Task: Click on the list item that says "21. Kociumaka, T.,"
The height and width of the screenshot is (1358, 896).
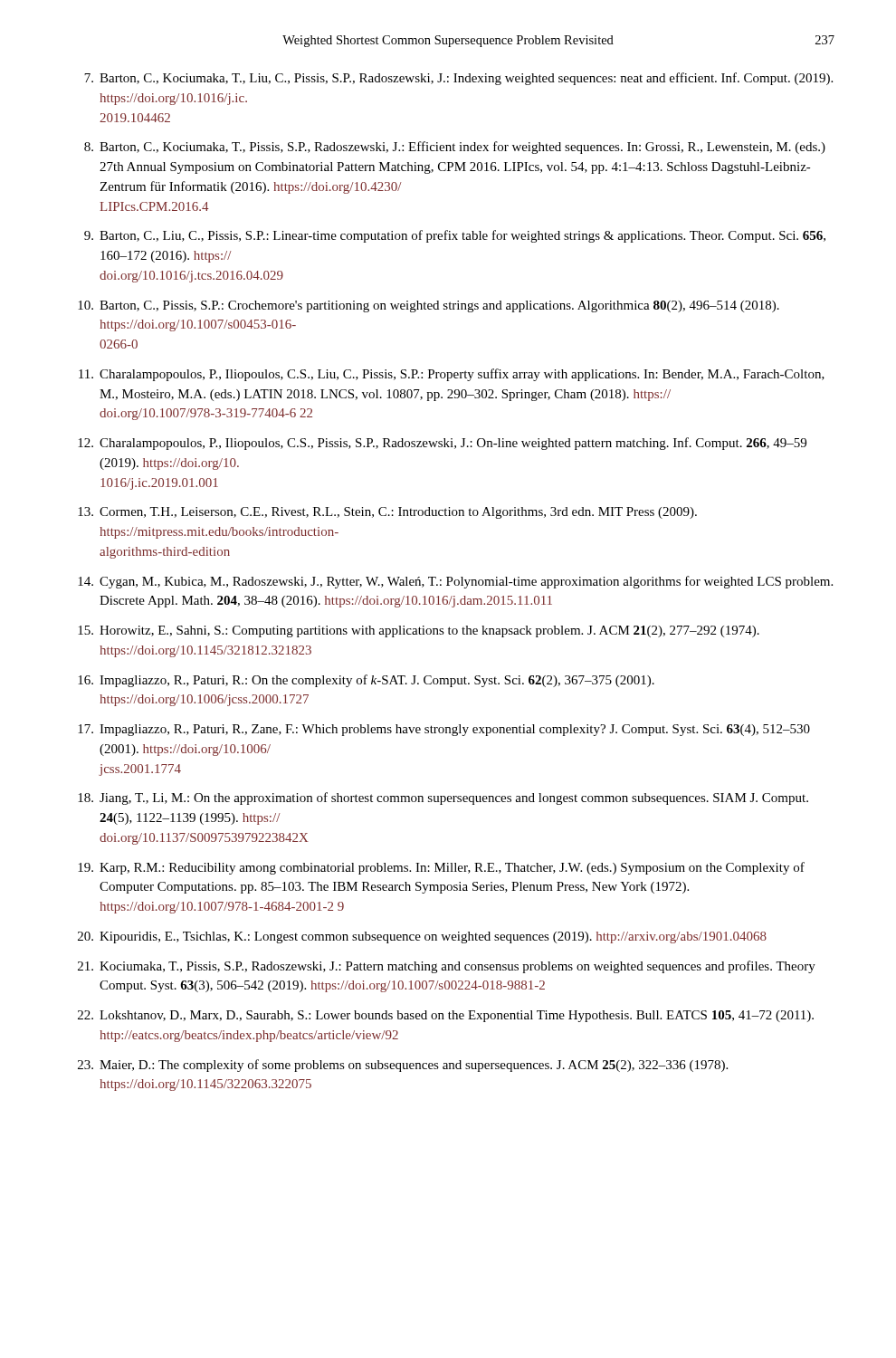Action: pos(448,976)
